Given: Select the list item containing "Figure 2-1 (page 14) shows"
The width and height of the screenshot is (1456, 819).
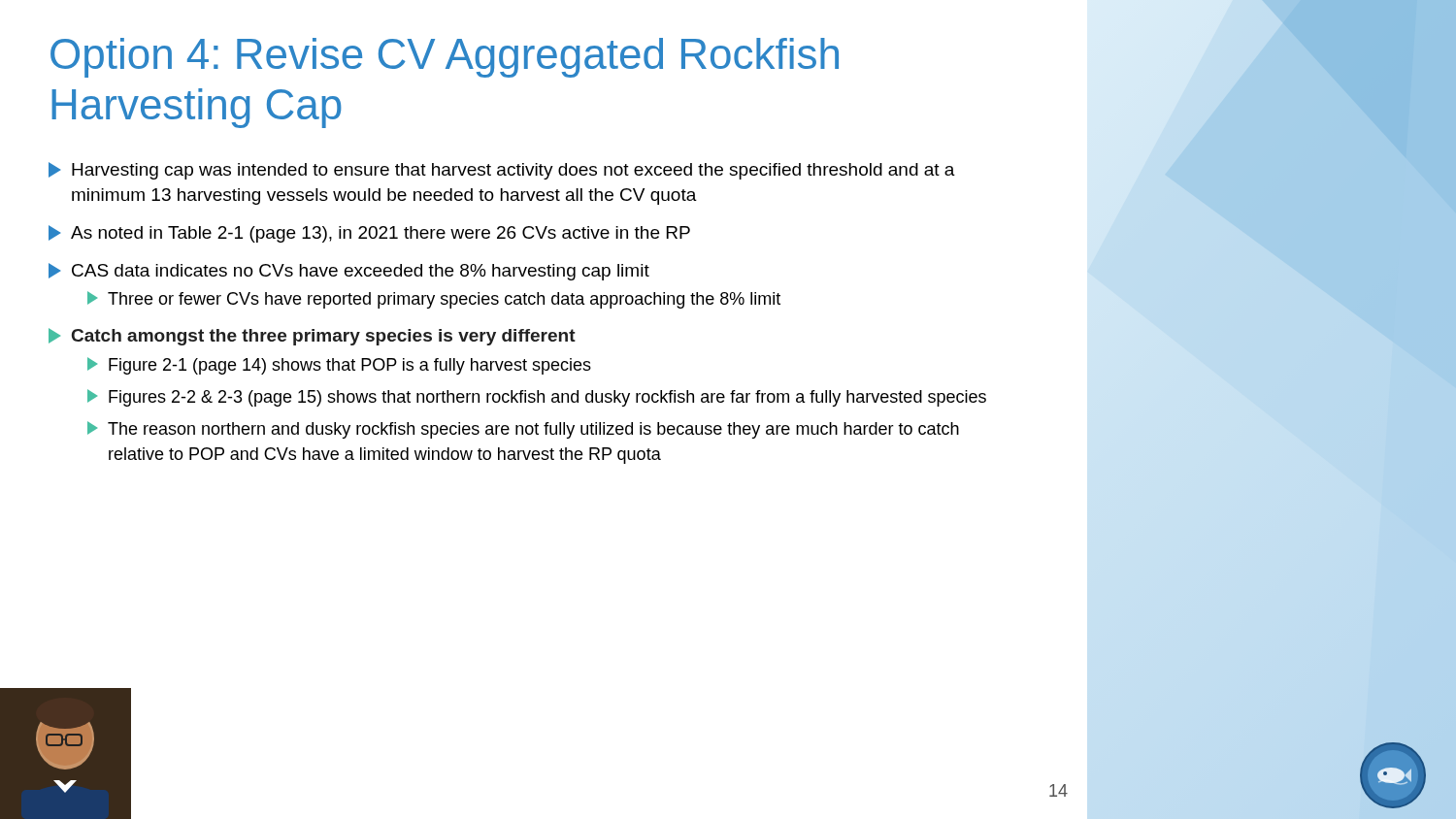Looking at the screenshot, I should click(x=553, y=365).
